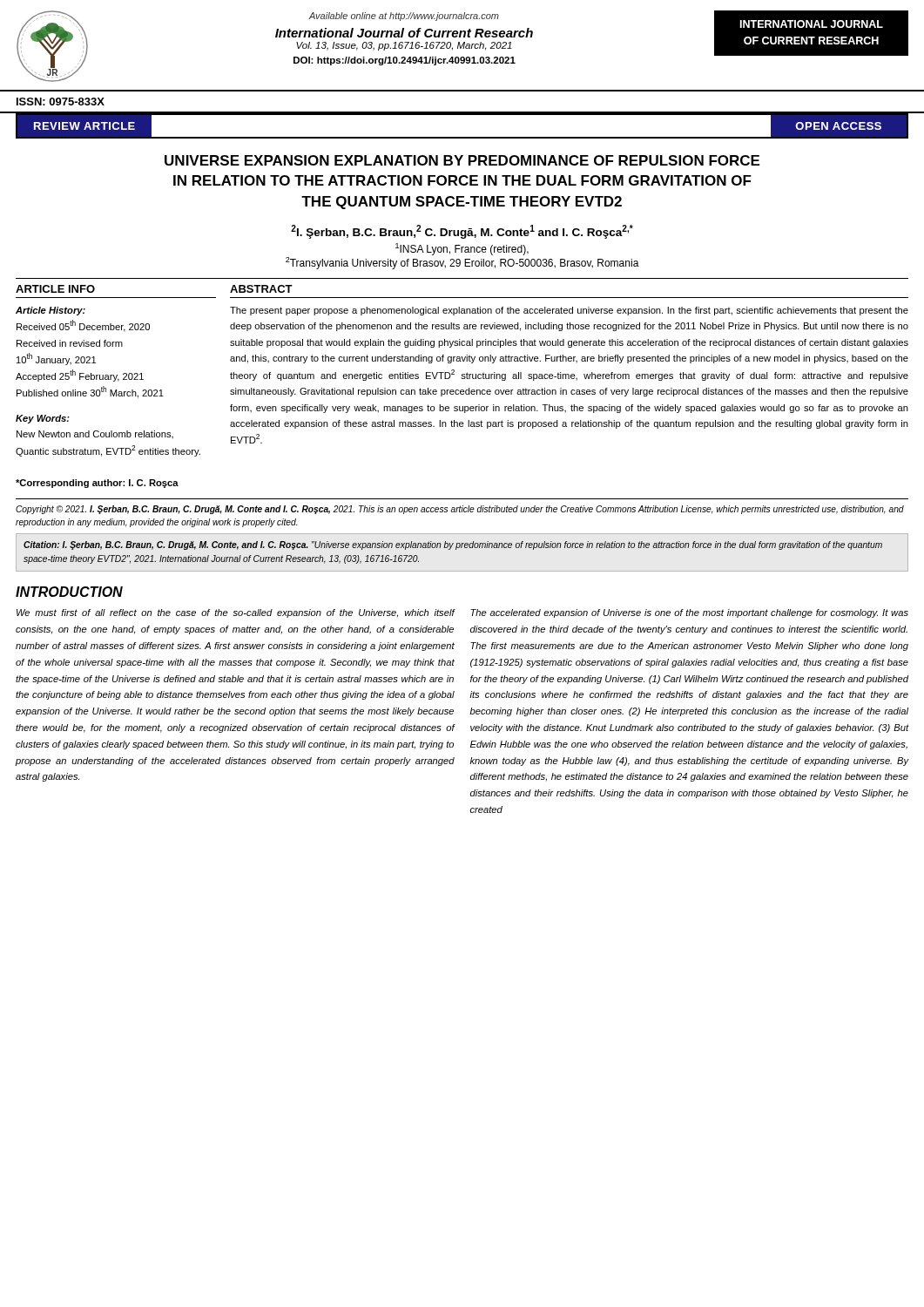Where is the passage that starts "The present paper"?
Viewport: 924px width, 1307px height.
(x=569, y=375)
